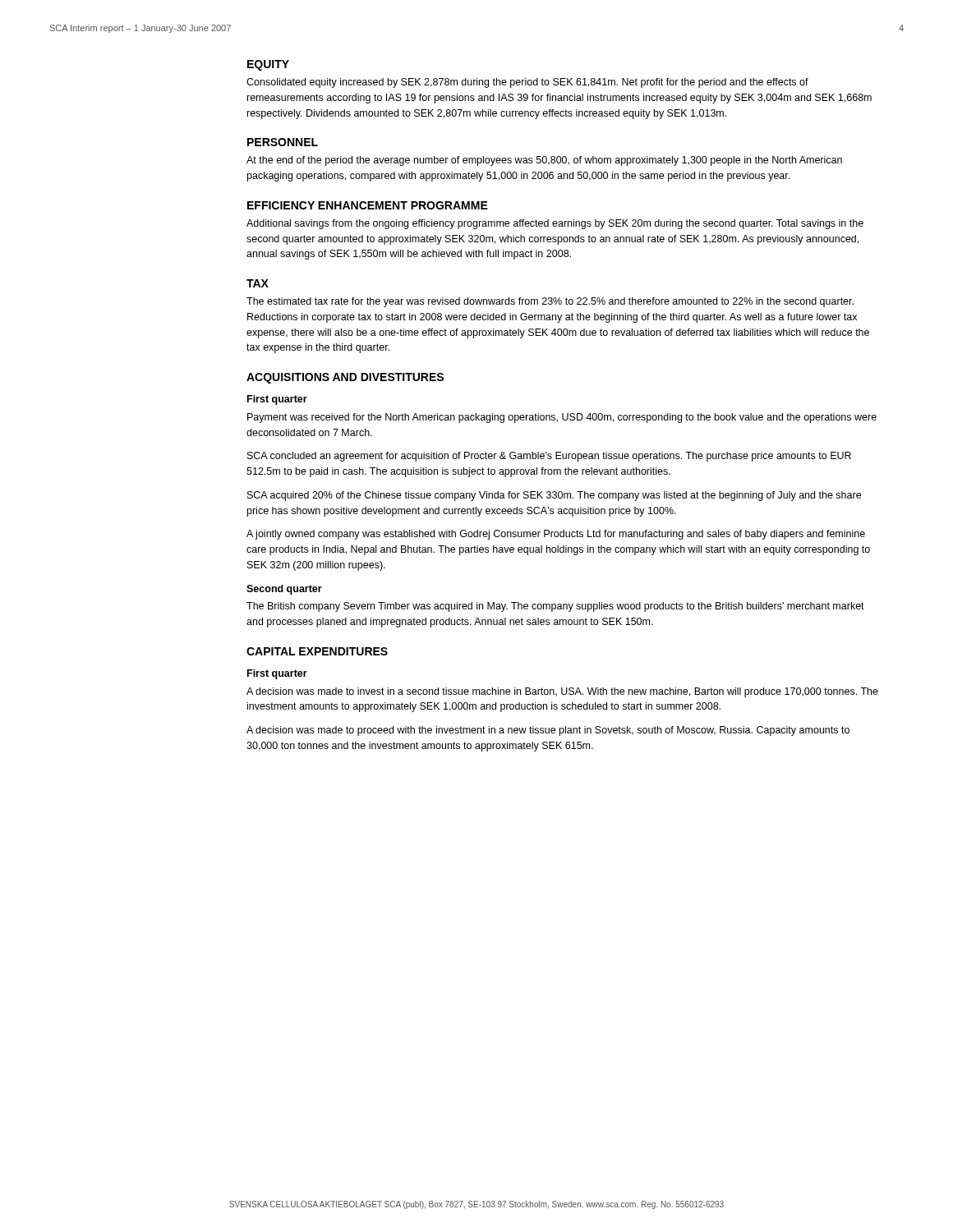Where does it say "CAPITAL EXPENDITURES"?

pos(317,651)
